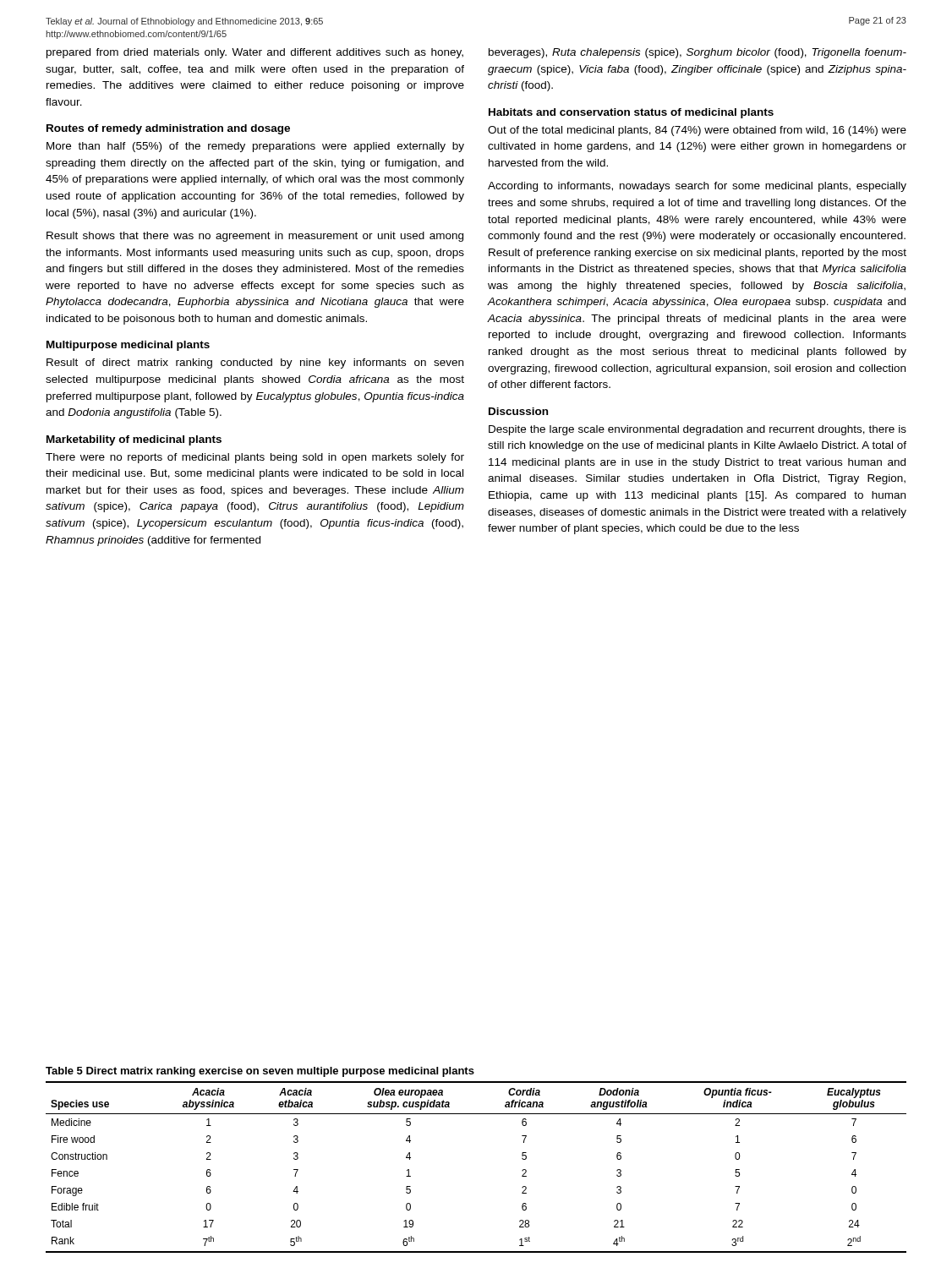
Task: Point to the passage starting "prepared from dried materials only. Water and different"
Action: coord(255,77)
